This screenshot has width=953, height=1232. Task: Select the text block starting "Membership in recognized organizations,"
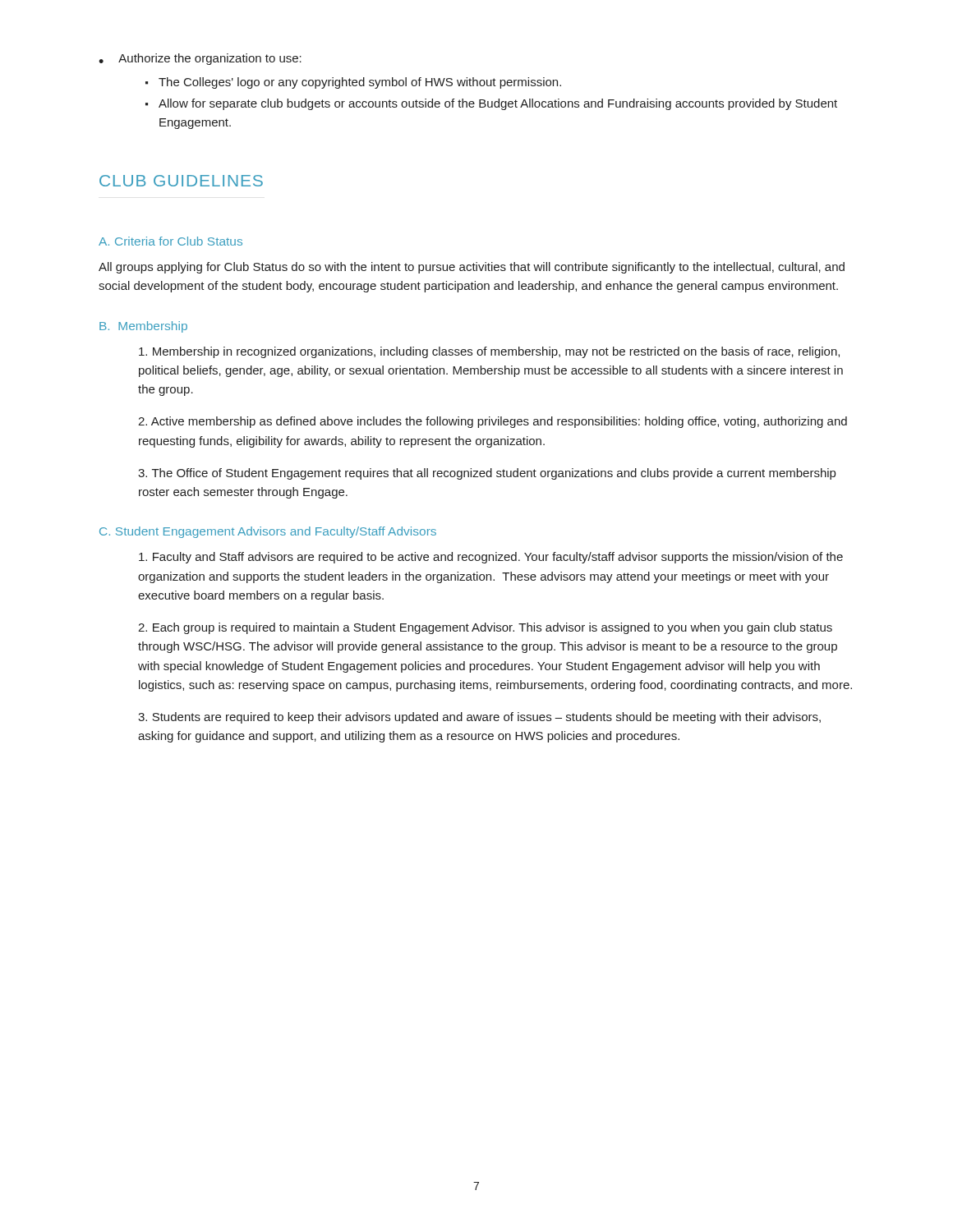pyautogui.click(x=491, y=370)
